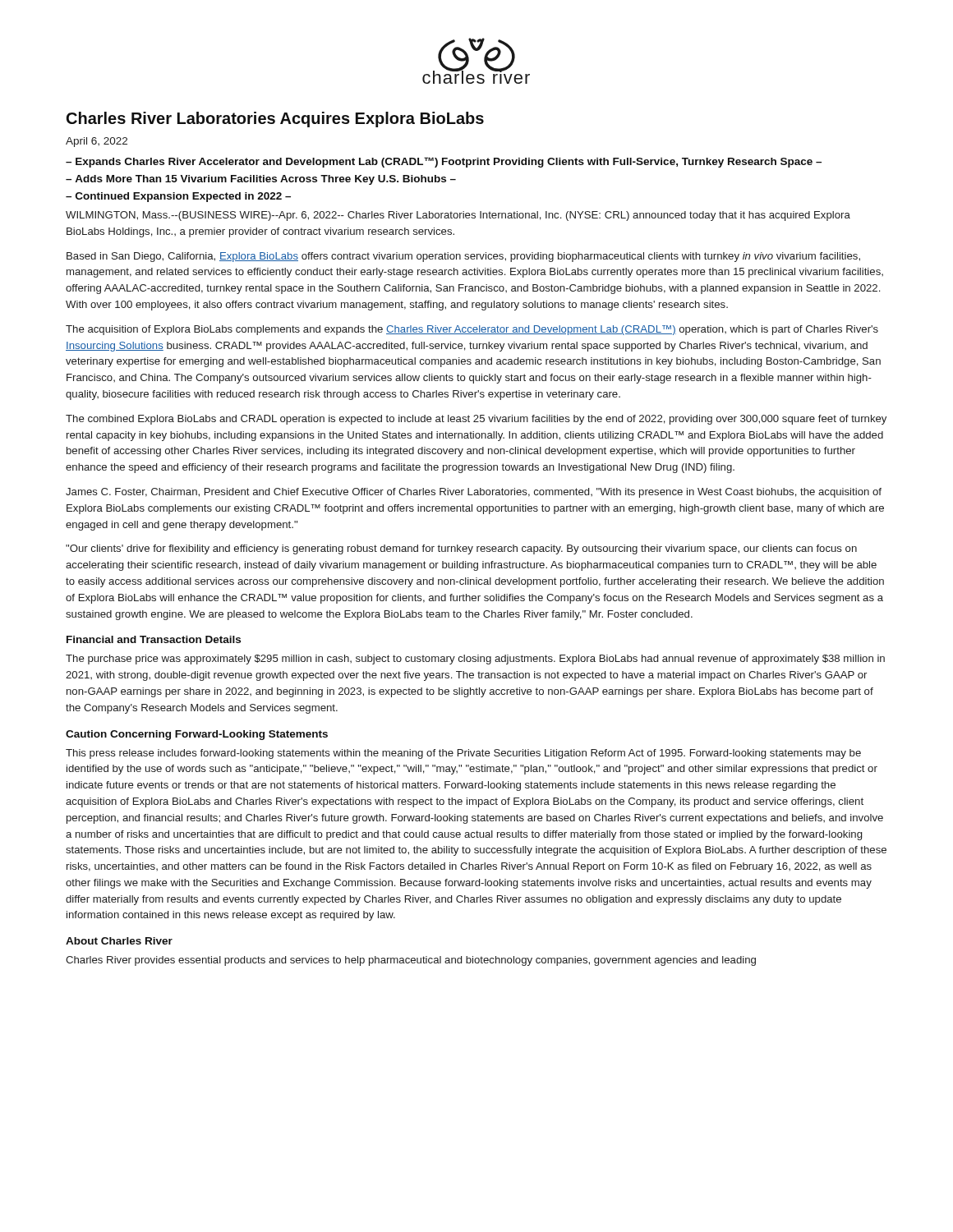Locate the list item containing "– Expands Charles"

(444, 161)
